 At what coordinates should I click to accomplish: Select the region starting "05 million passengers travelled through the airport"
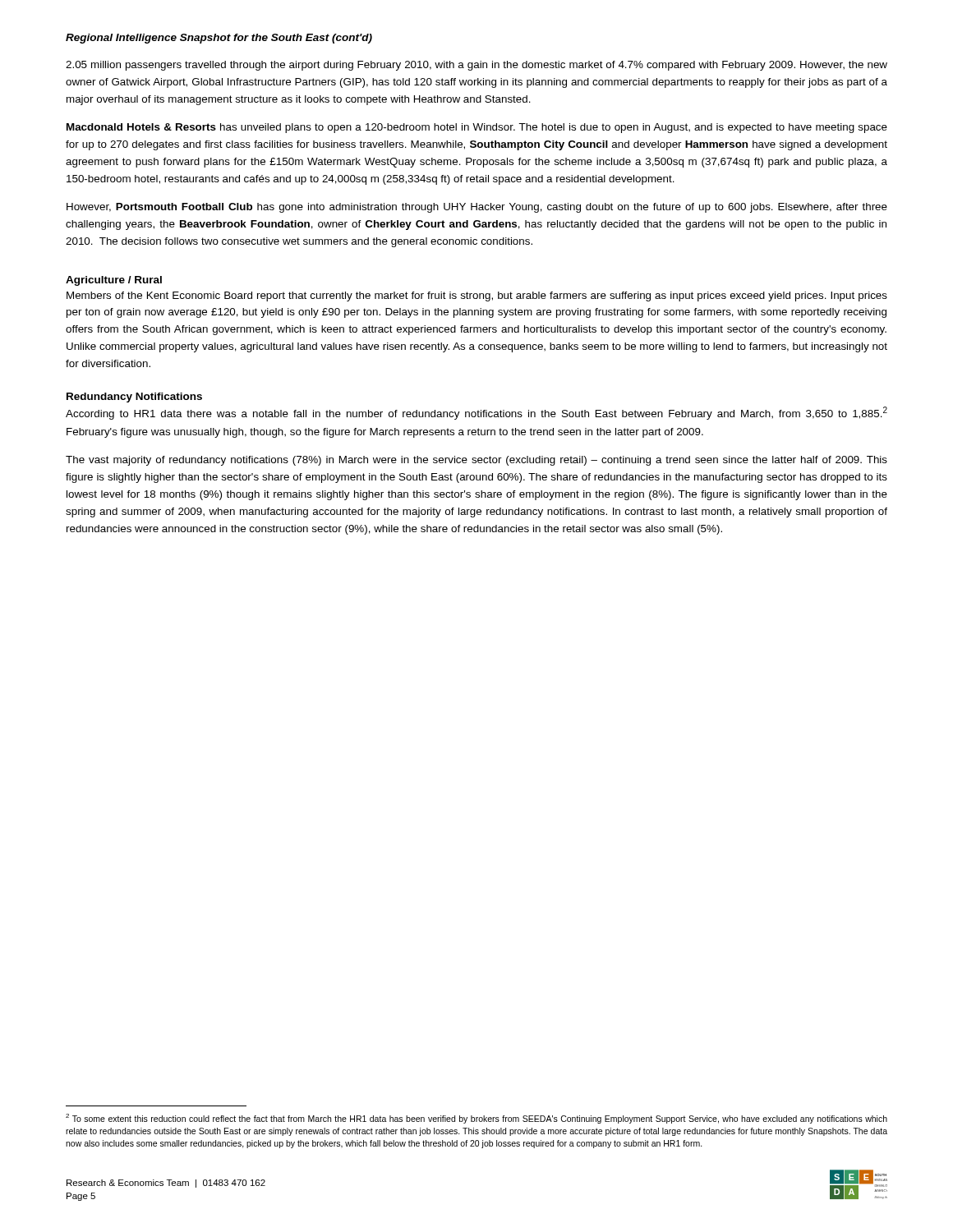point(476,81)
